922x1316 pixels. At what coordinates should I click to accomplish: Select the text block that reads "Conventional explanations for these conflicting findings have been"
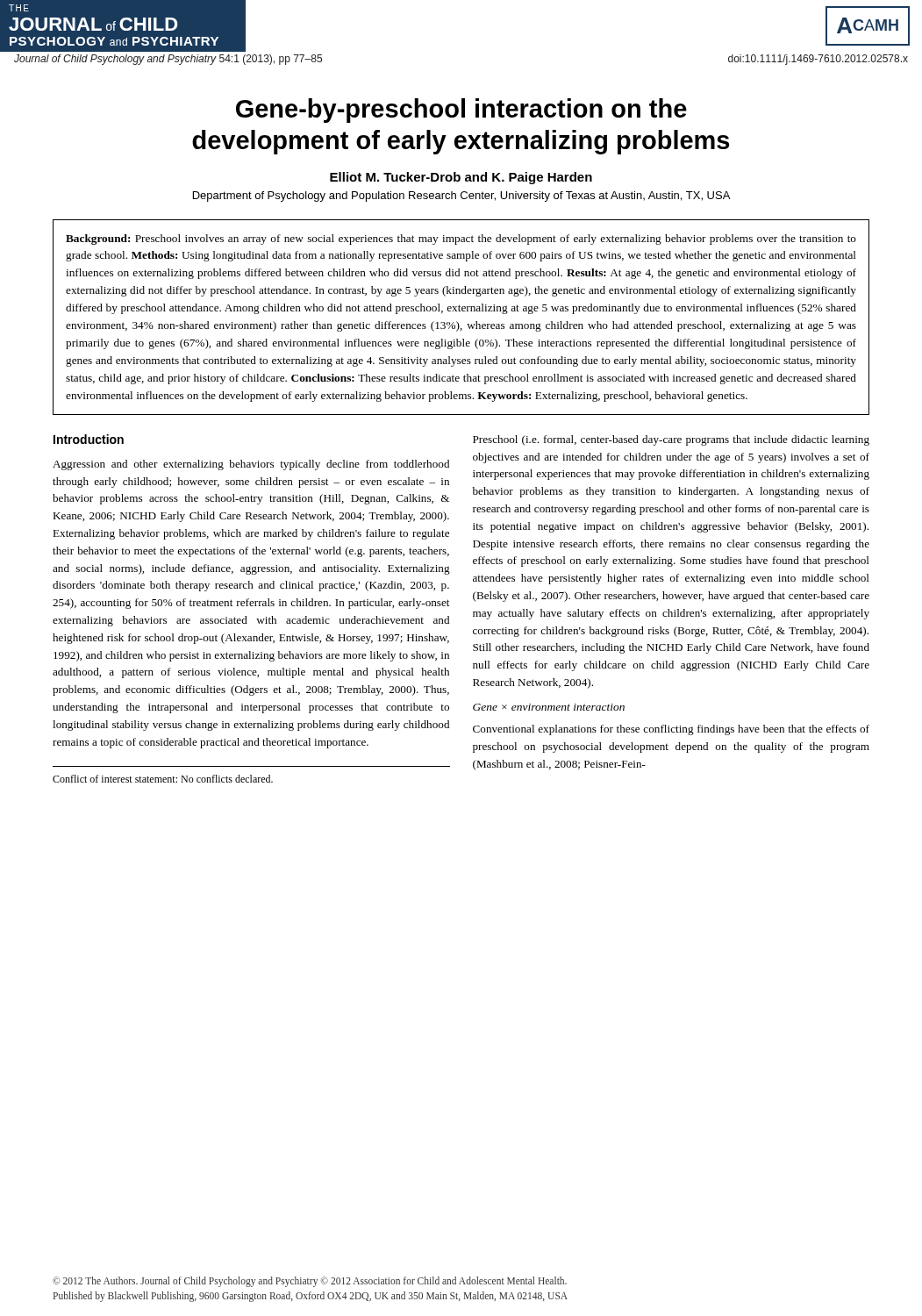pyautogui.click(x=671, y=746)
